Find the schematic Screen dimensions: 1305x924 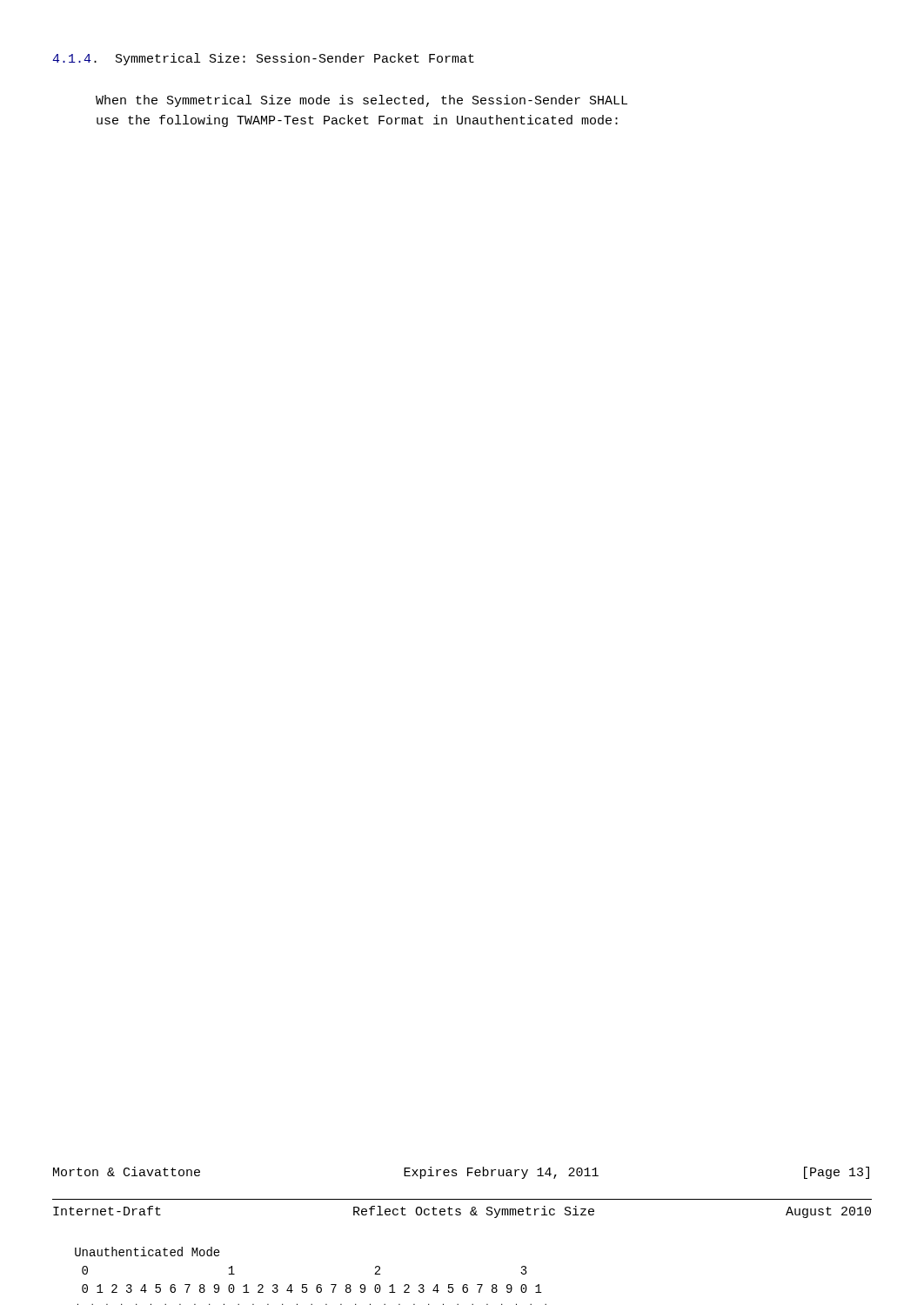[x=462, y=1275]
